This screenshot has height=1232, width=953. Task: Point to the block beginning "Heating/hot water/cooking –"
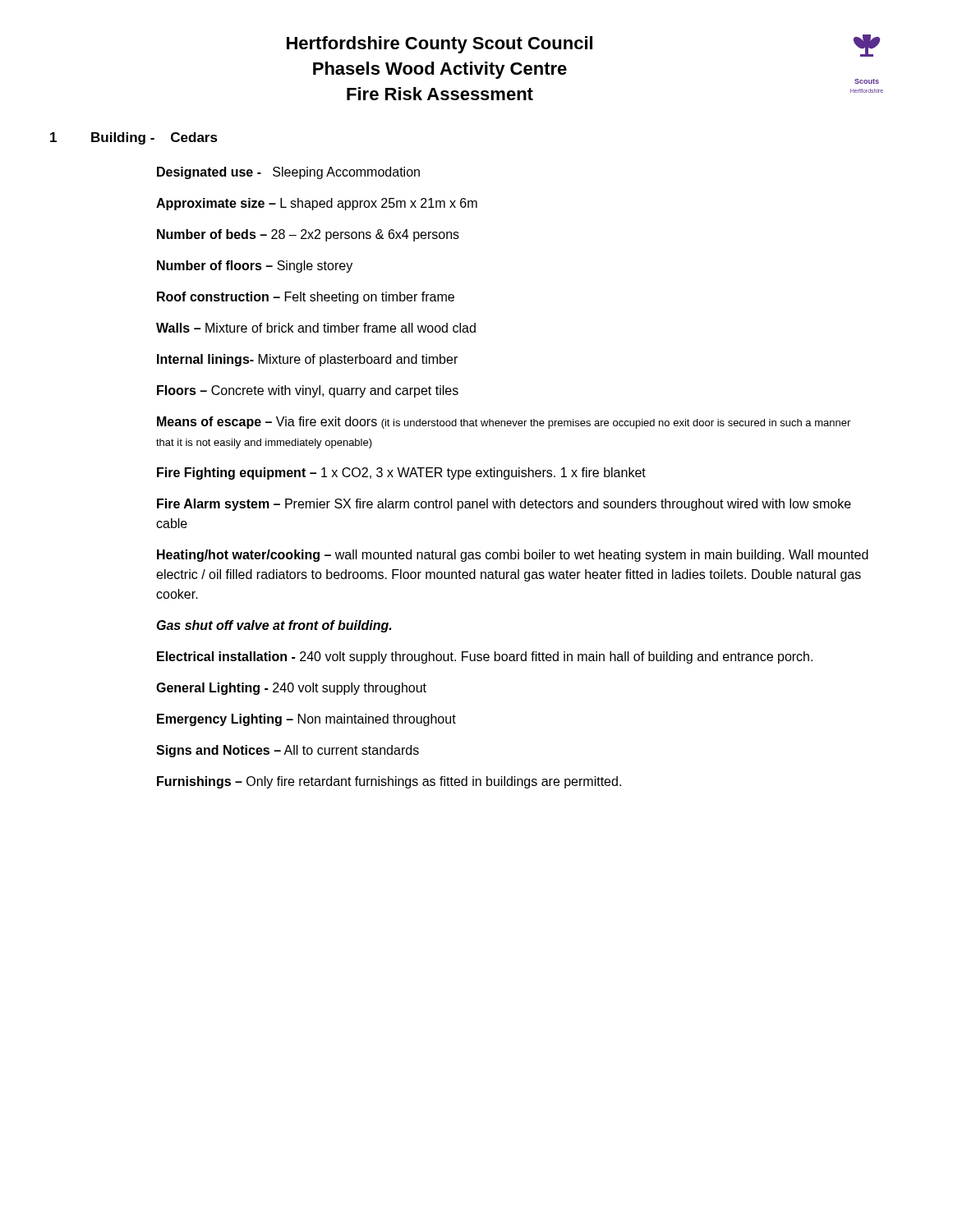[x=512, y=575]
